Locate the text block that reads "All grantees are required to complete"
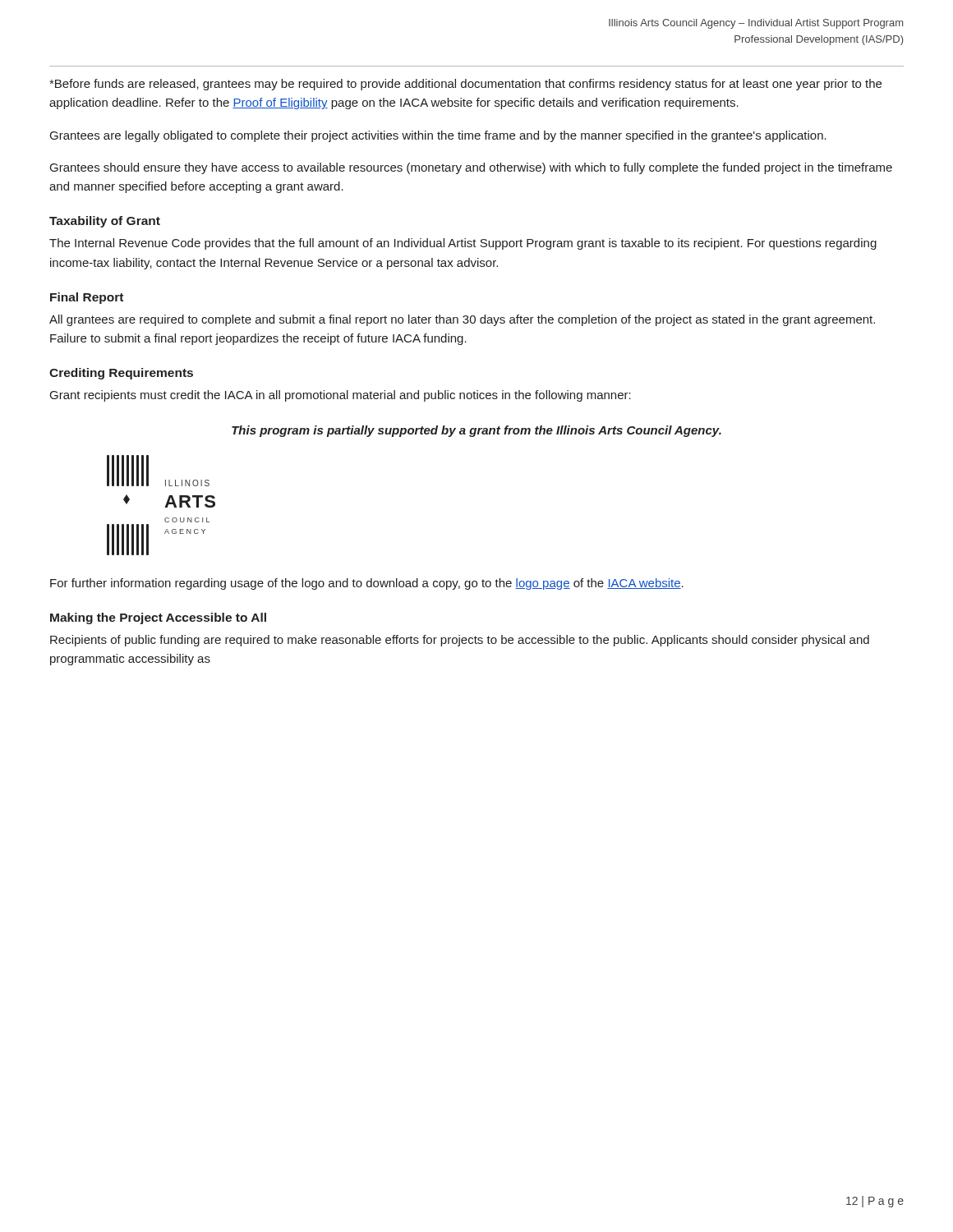 click(463, 328)
